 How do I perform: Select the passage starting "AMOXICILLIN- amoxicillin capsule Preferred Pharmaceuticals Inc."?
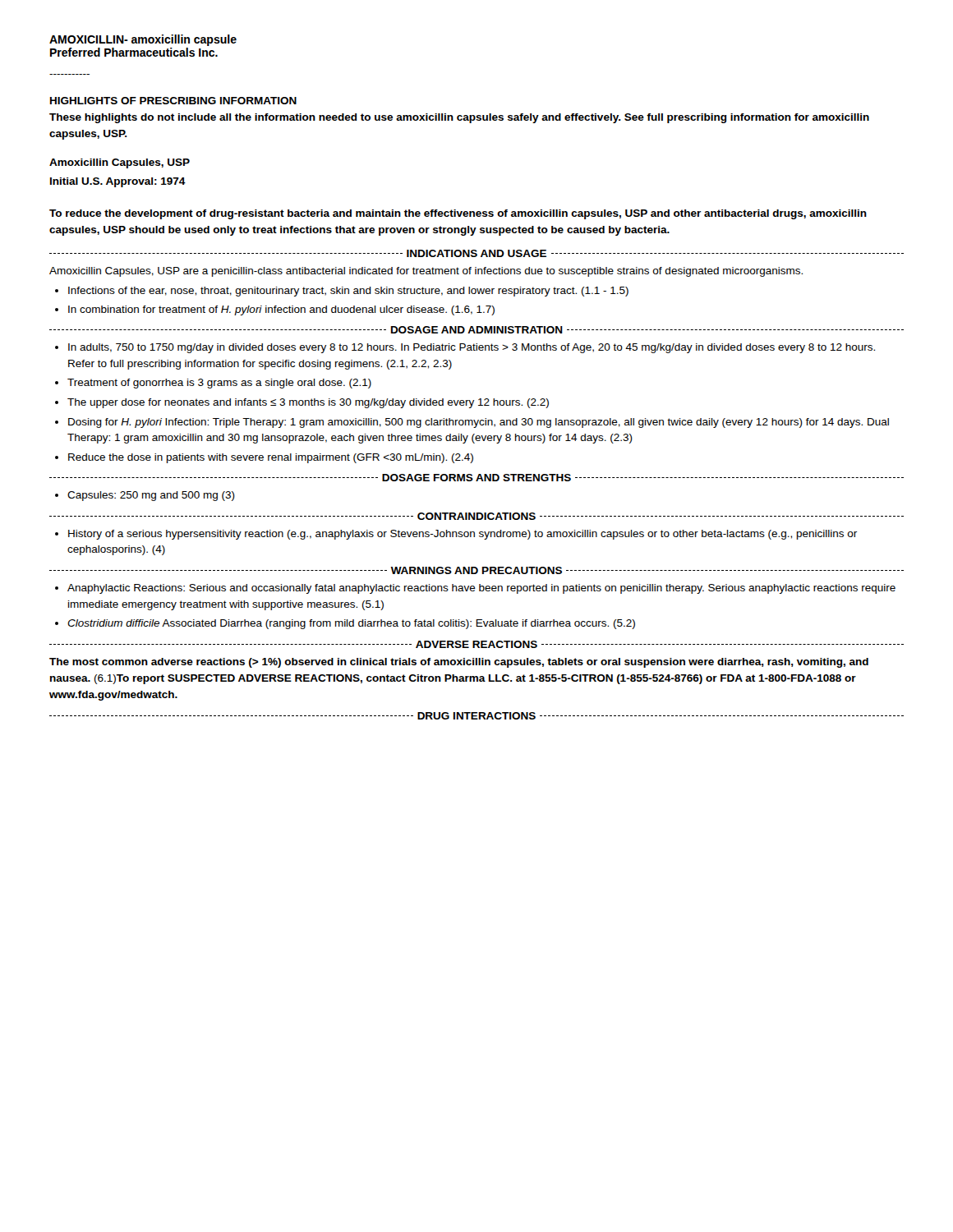pos(143,40)
